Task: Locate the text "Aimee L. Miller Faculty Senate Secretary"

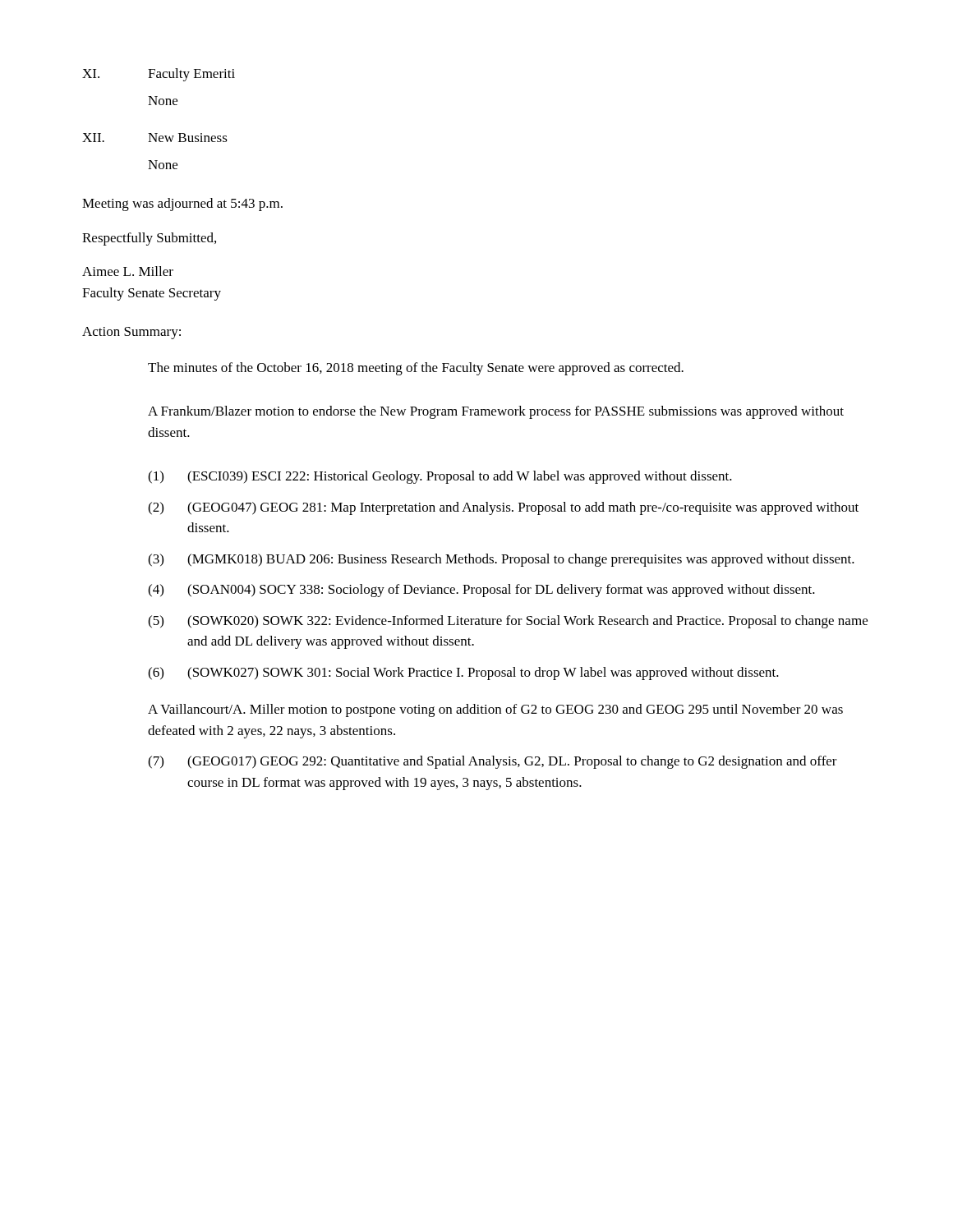Action: click(152, 282)
